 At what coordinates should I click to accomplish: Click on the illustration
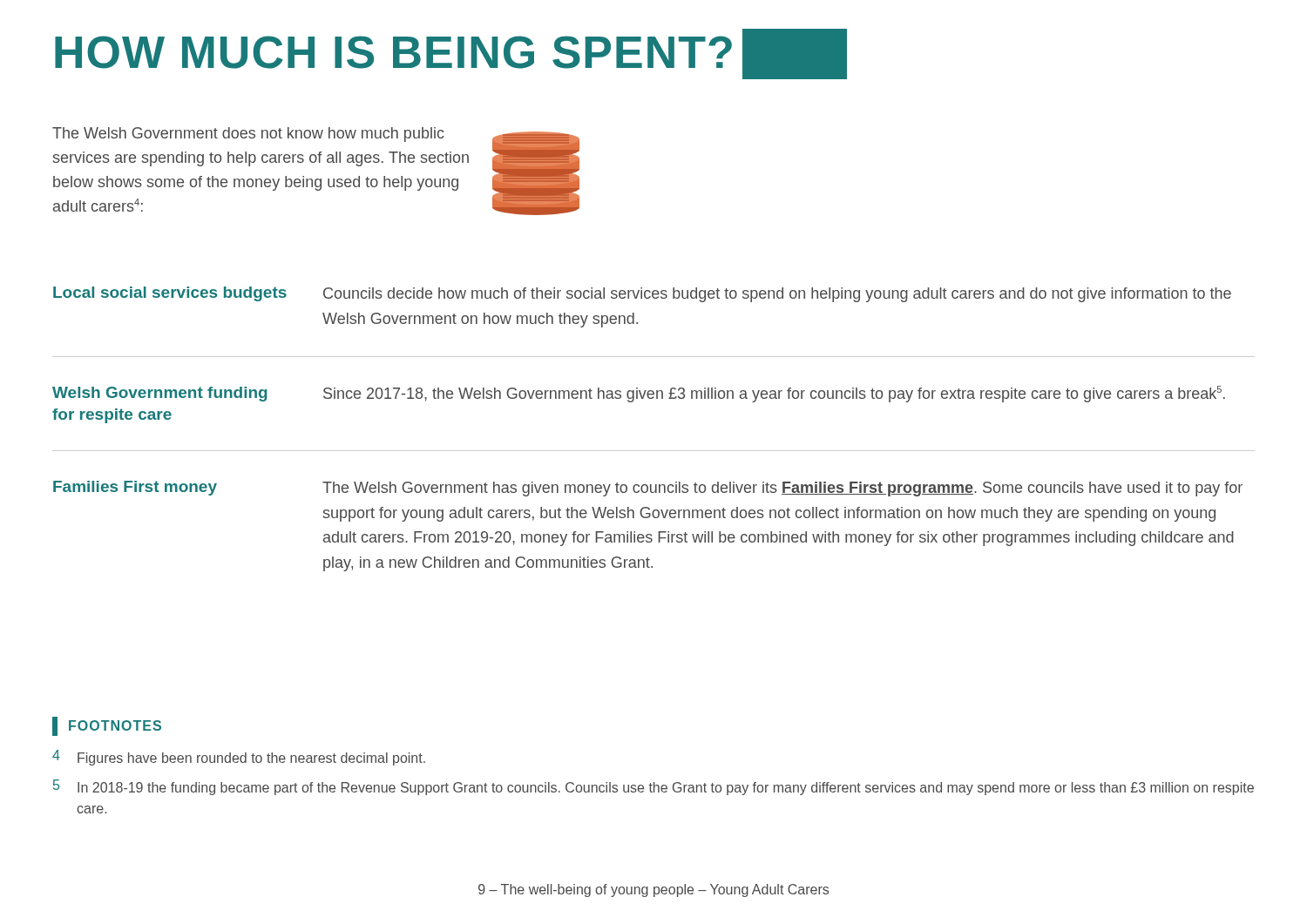click(536, 168)
